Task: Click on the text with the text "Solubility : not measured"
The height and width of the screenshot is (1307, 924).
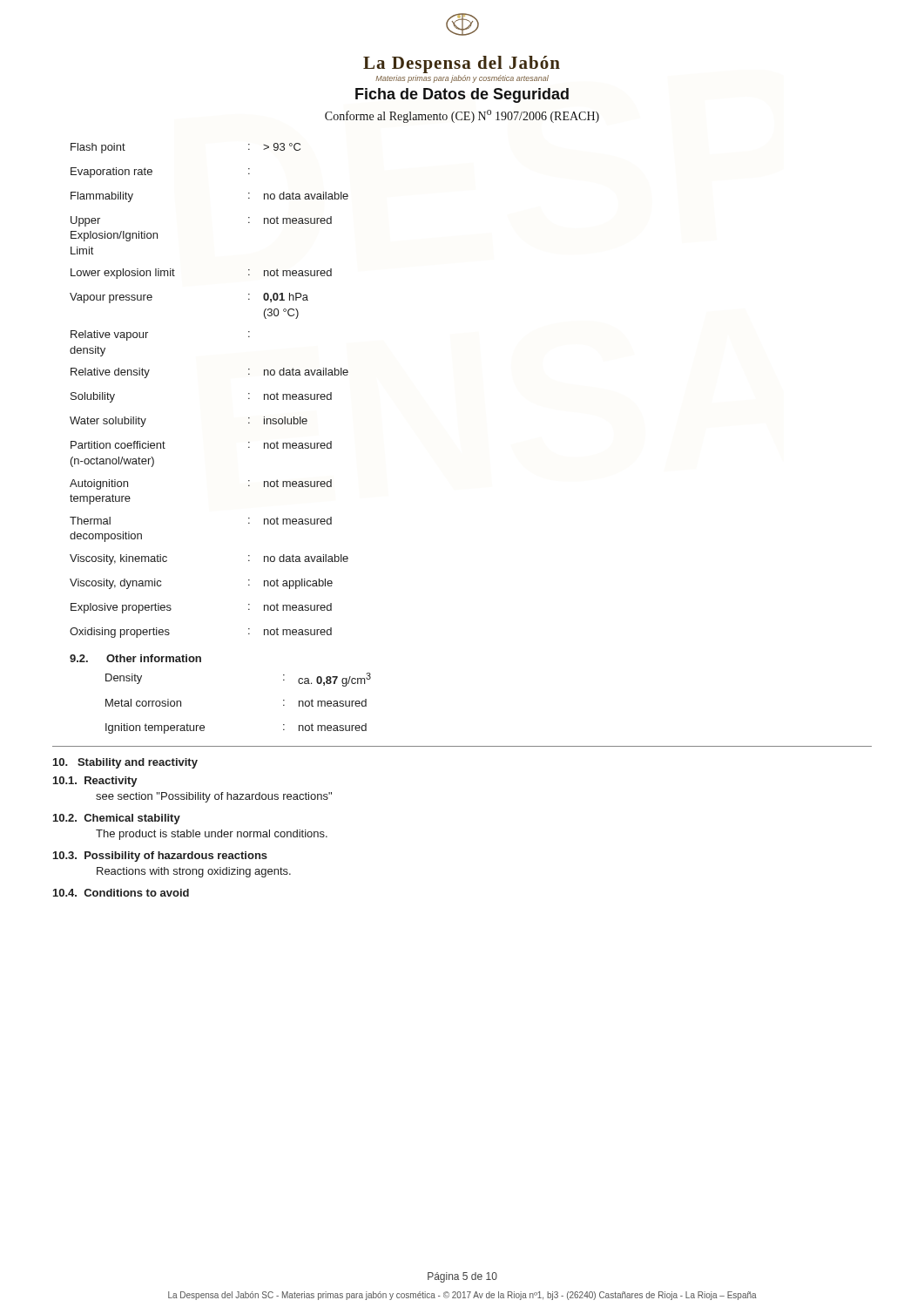Action: [x=97, y=397]
